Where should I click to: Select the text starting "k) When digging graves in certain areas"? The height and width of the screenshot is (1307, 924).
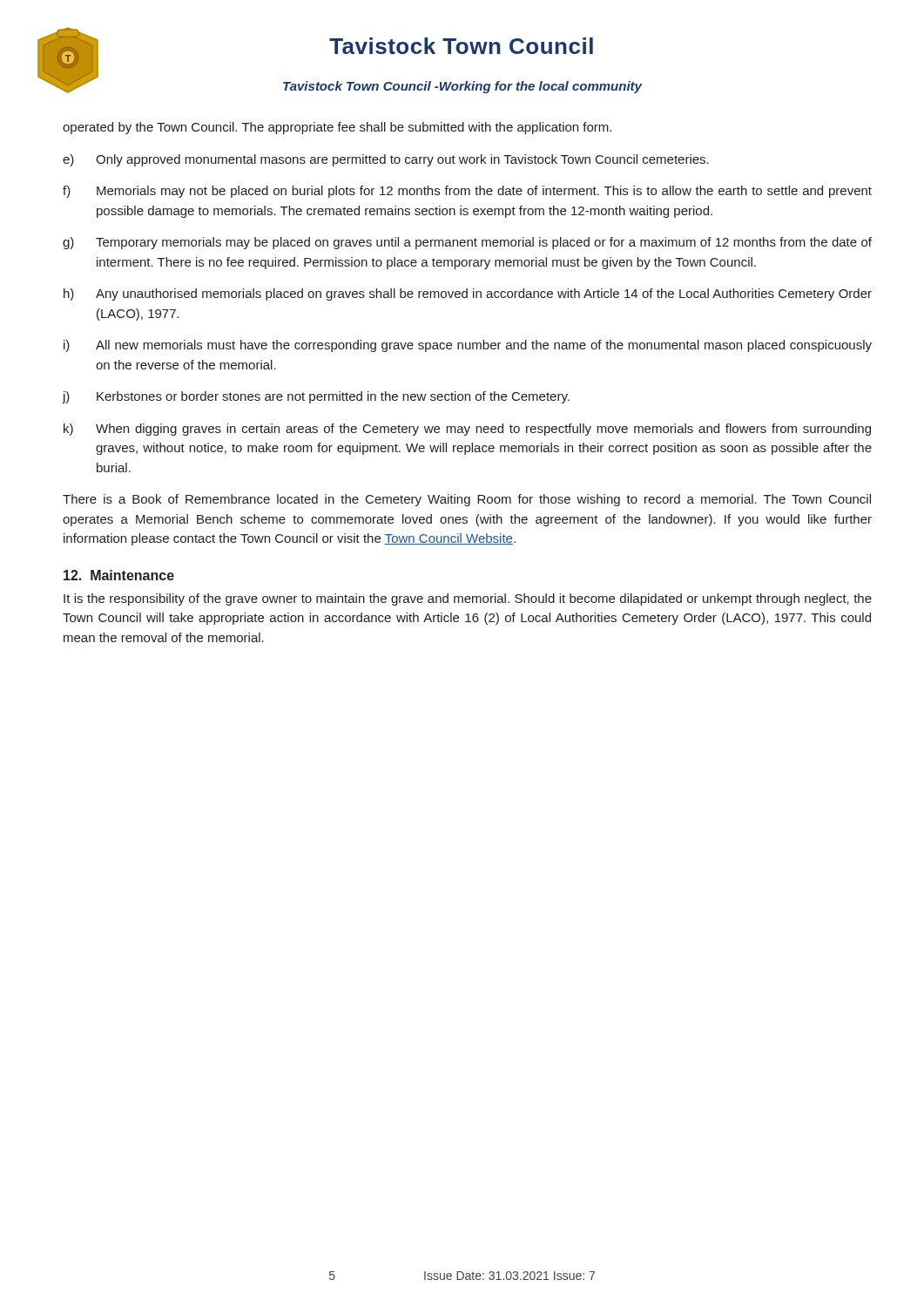(467, 448)
